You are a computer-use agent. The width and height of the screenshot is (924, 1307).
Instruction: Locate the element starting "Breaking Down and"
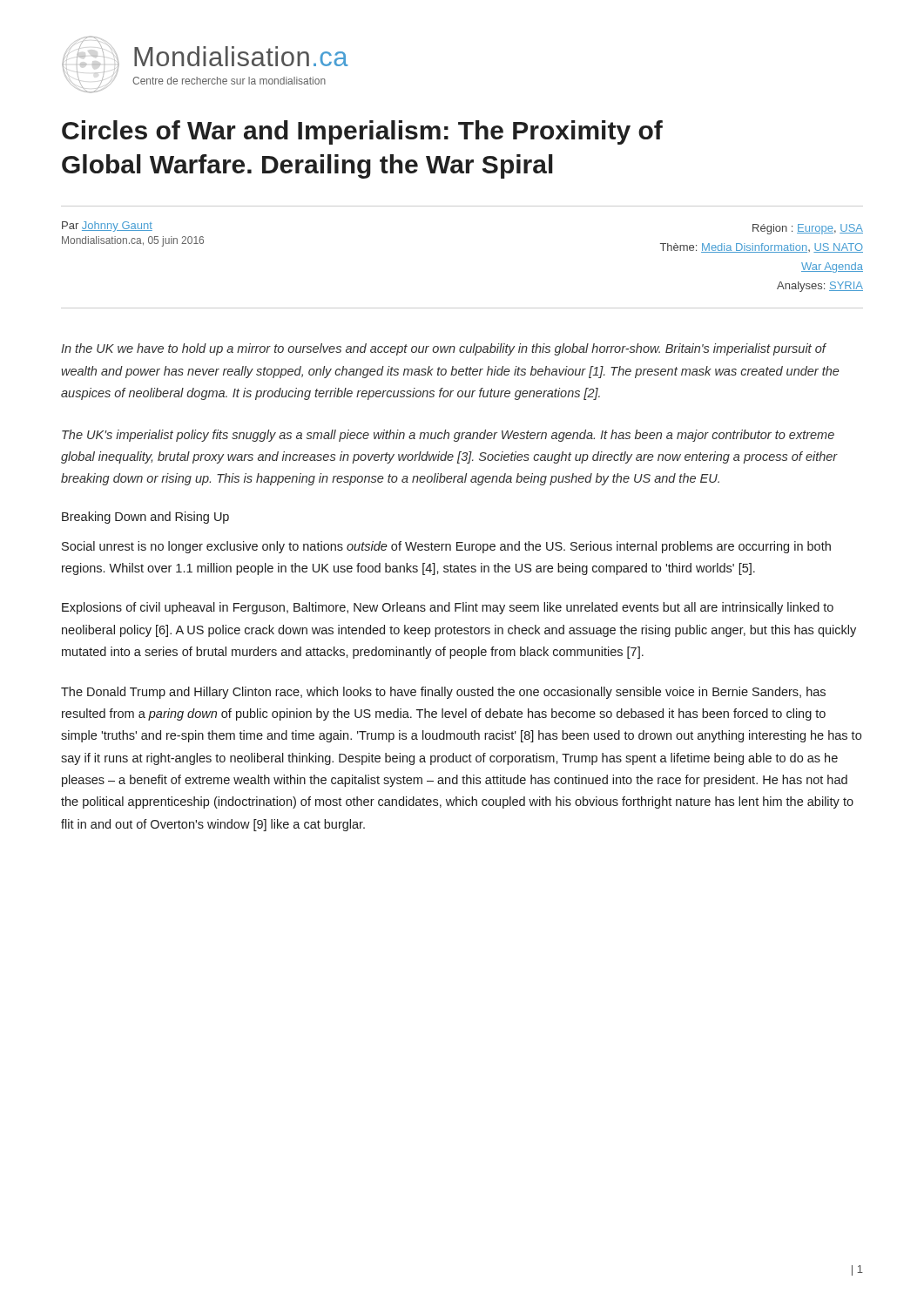point(145,516)
